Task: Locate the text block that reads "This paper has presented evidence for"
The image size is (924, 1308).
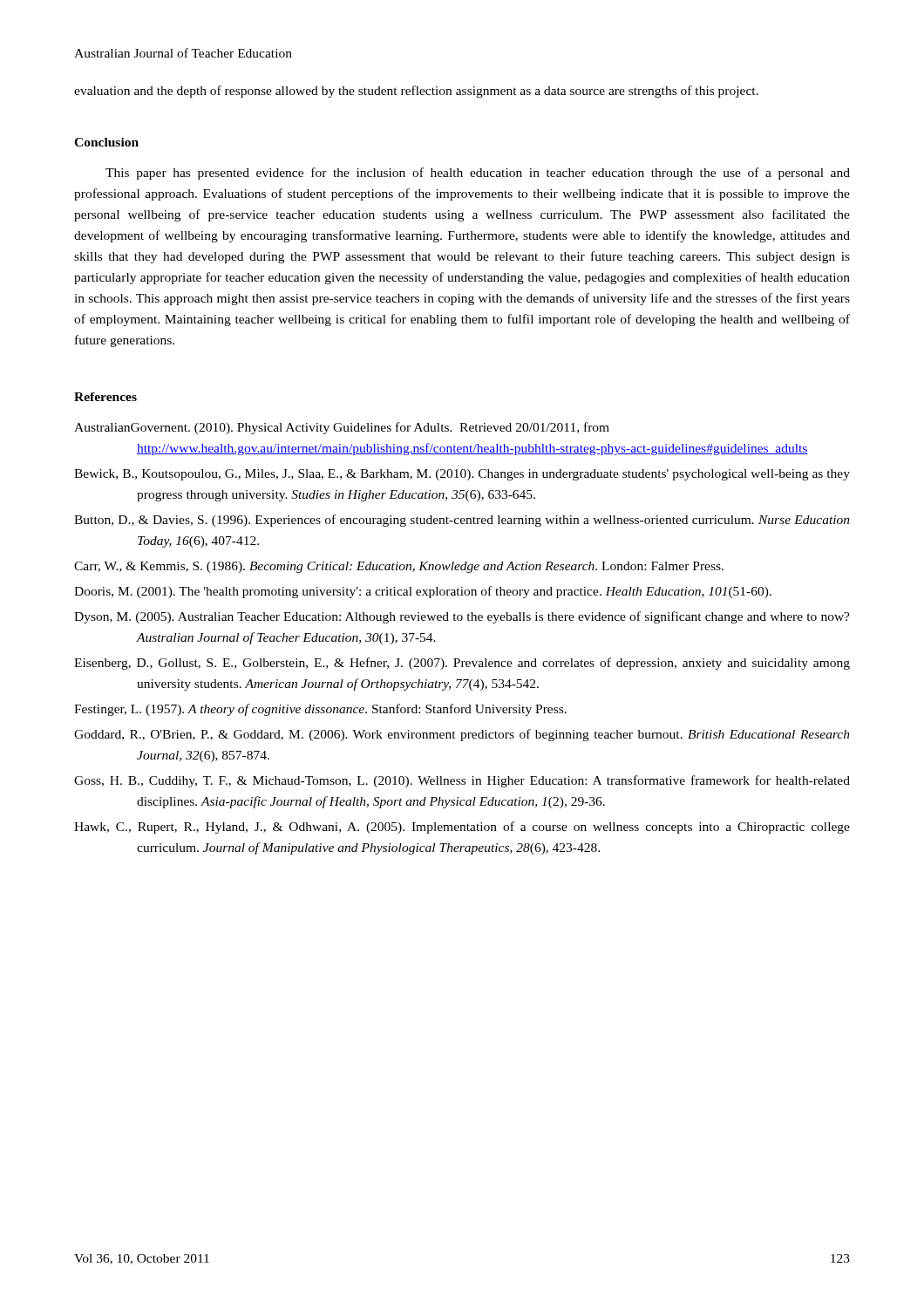Action: point(462,256)
